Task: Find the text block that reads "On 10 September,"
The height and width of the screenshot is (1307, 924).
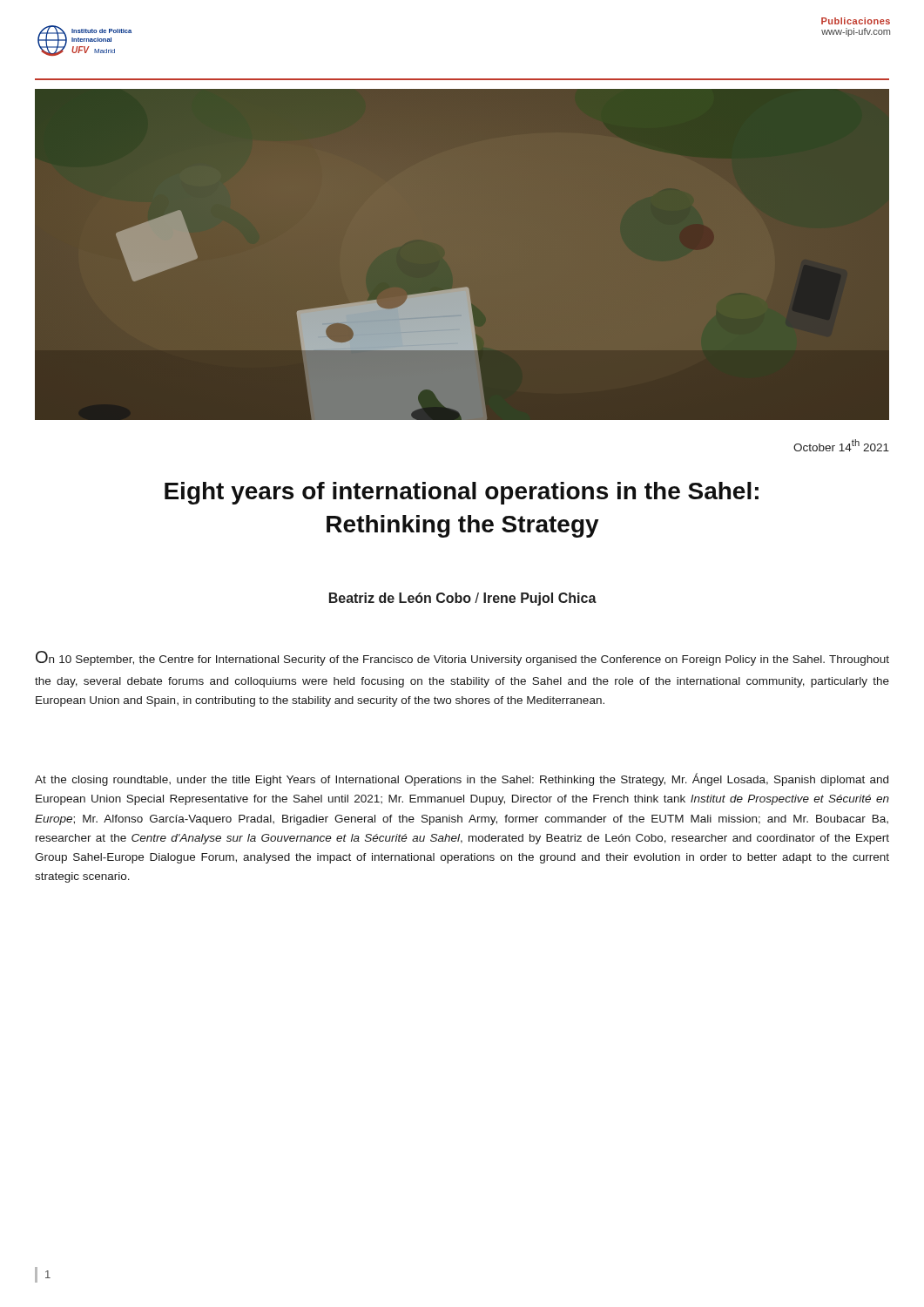Action: (x=462, y=677)
